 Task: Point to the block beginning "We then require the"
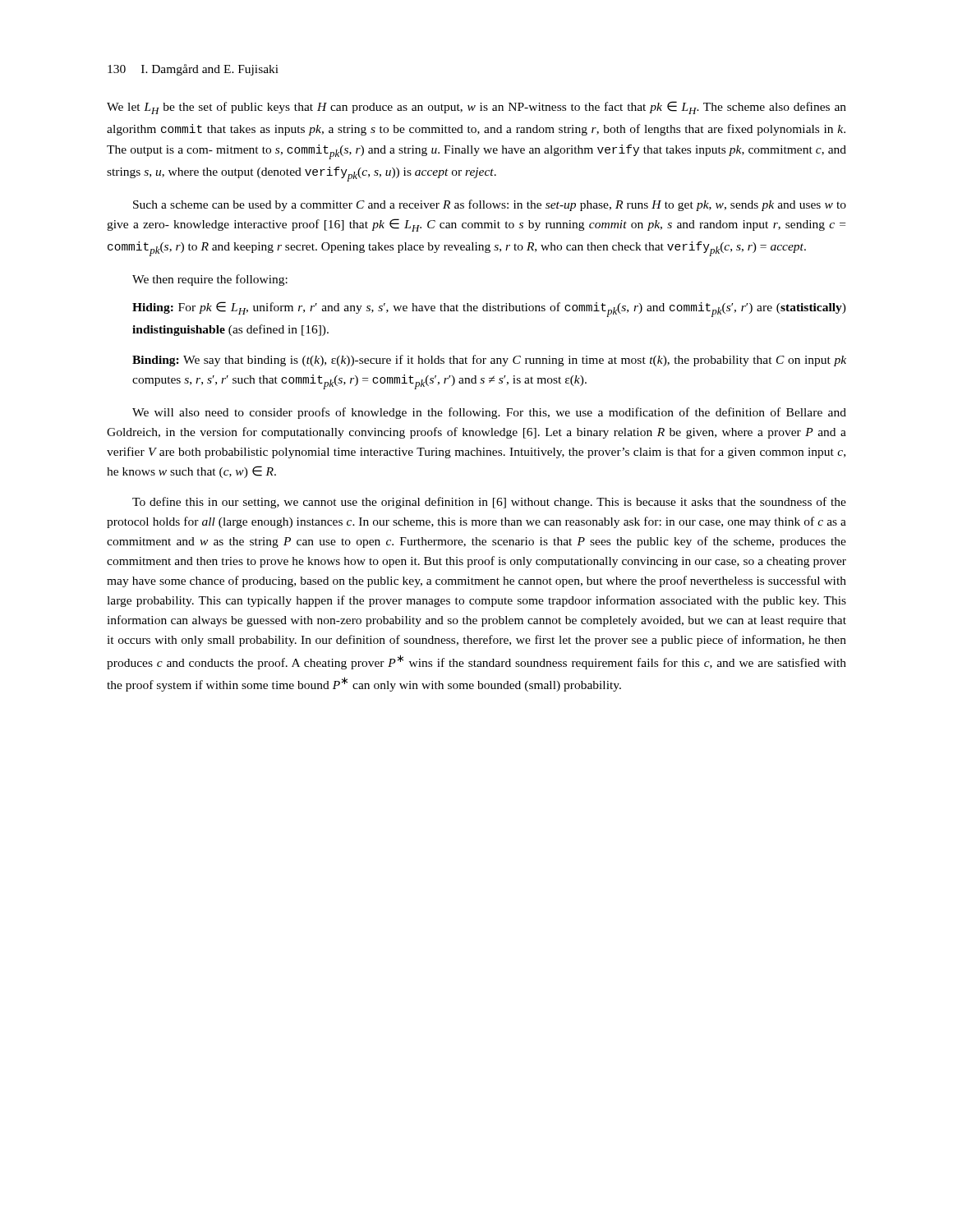[210, 280]
